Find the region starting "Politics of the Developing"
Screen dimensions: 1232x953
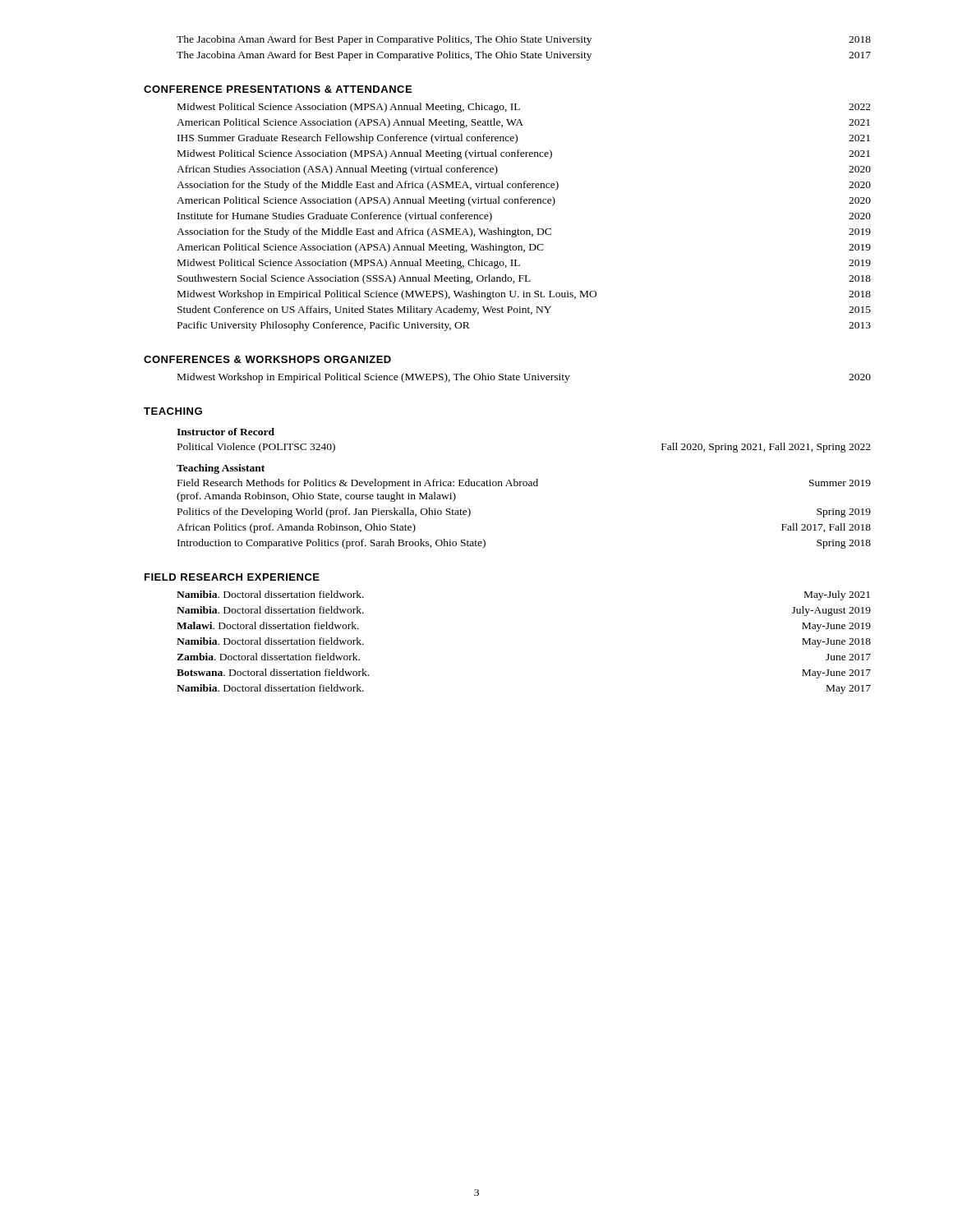327,512
